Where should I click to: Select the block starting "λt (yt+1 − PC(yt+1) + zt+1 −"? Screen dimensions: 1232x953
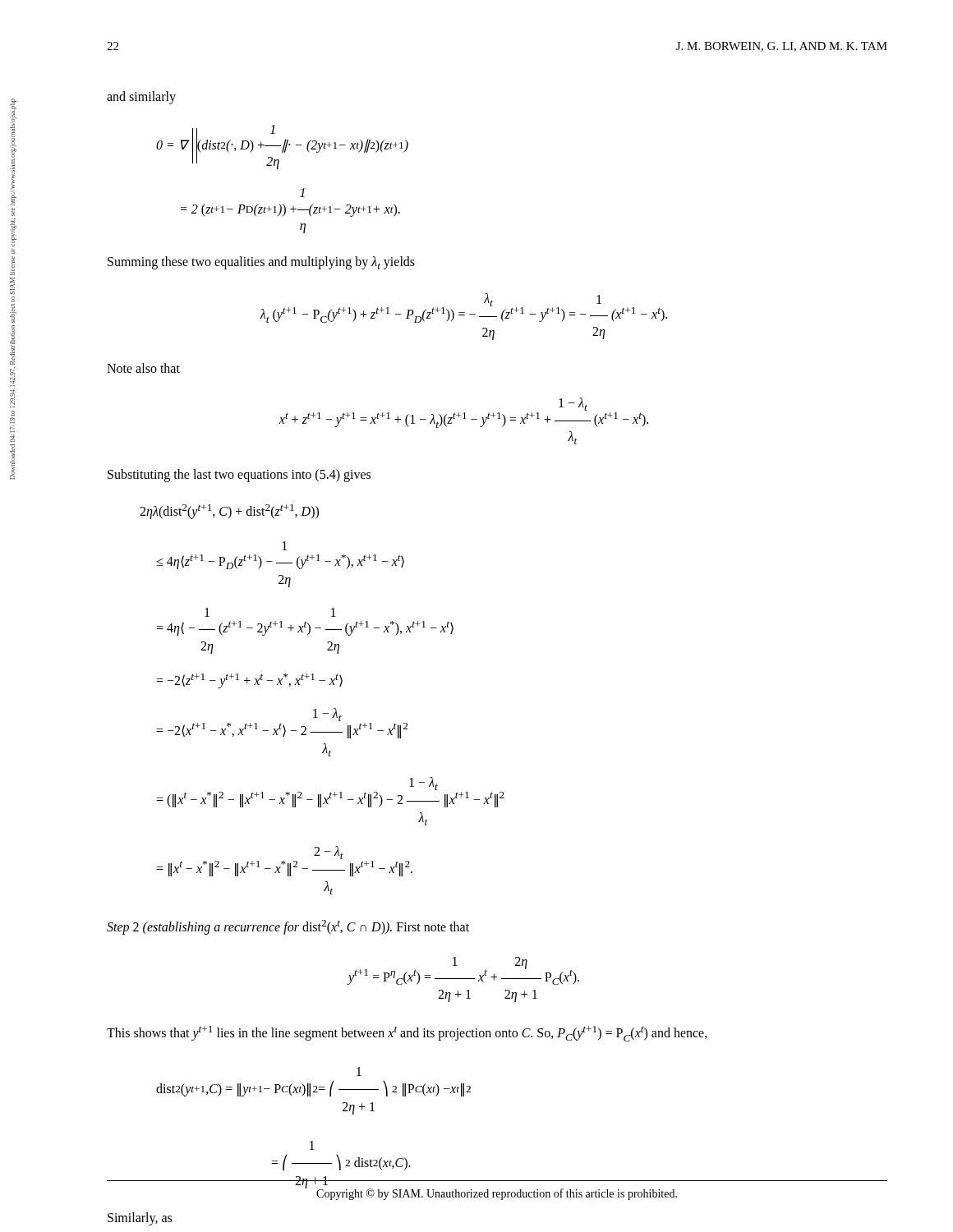tap(464, 316)
